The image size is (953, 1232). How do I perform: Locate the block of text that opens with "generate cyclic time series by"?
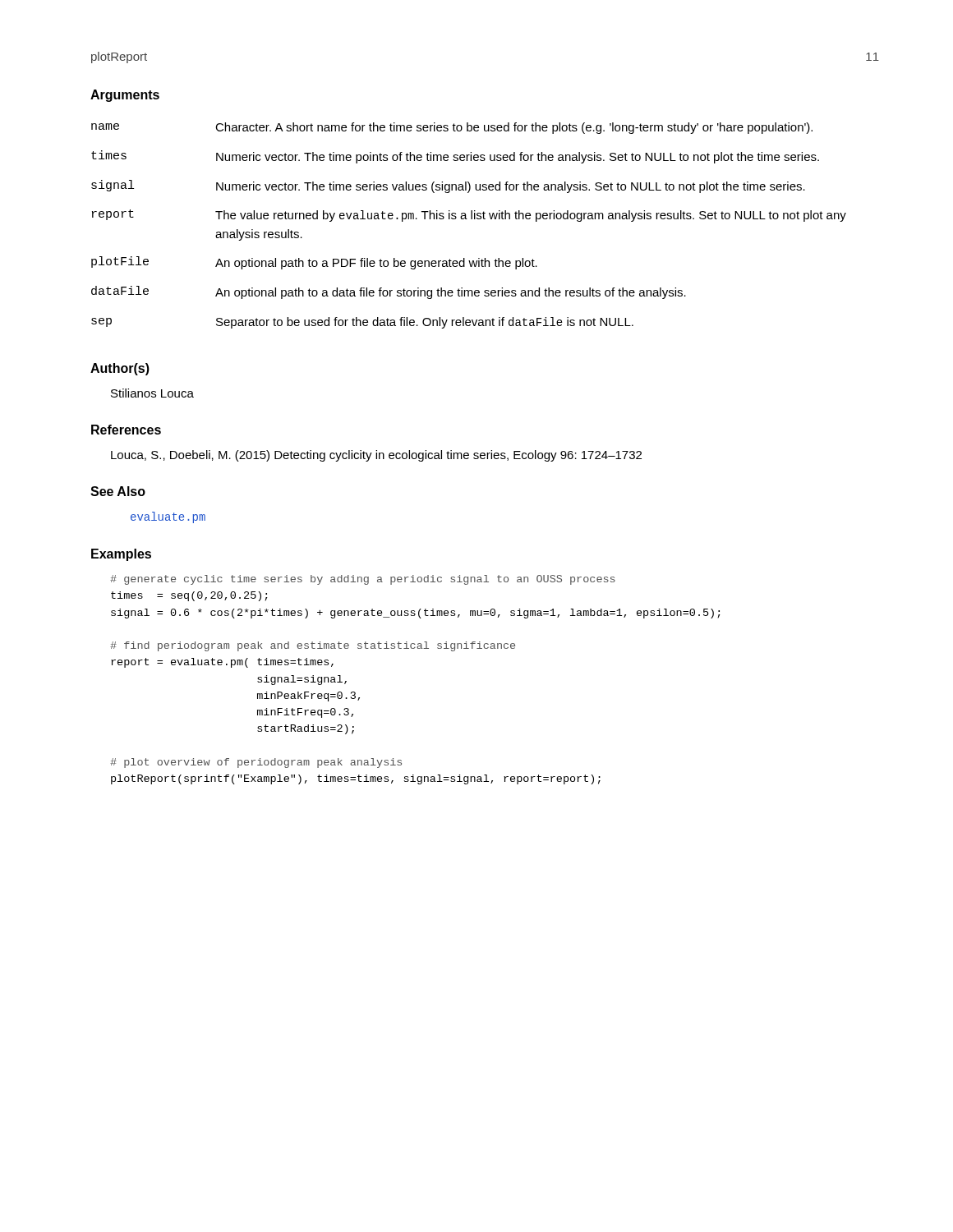pyautogui.click(x=363, y=580)
